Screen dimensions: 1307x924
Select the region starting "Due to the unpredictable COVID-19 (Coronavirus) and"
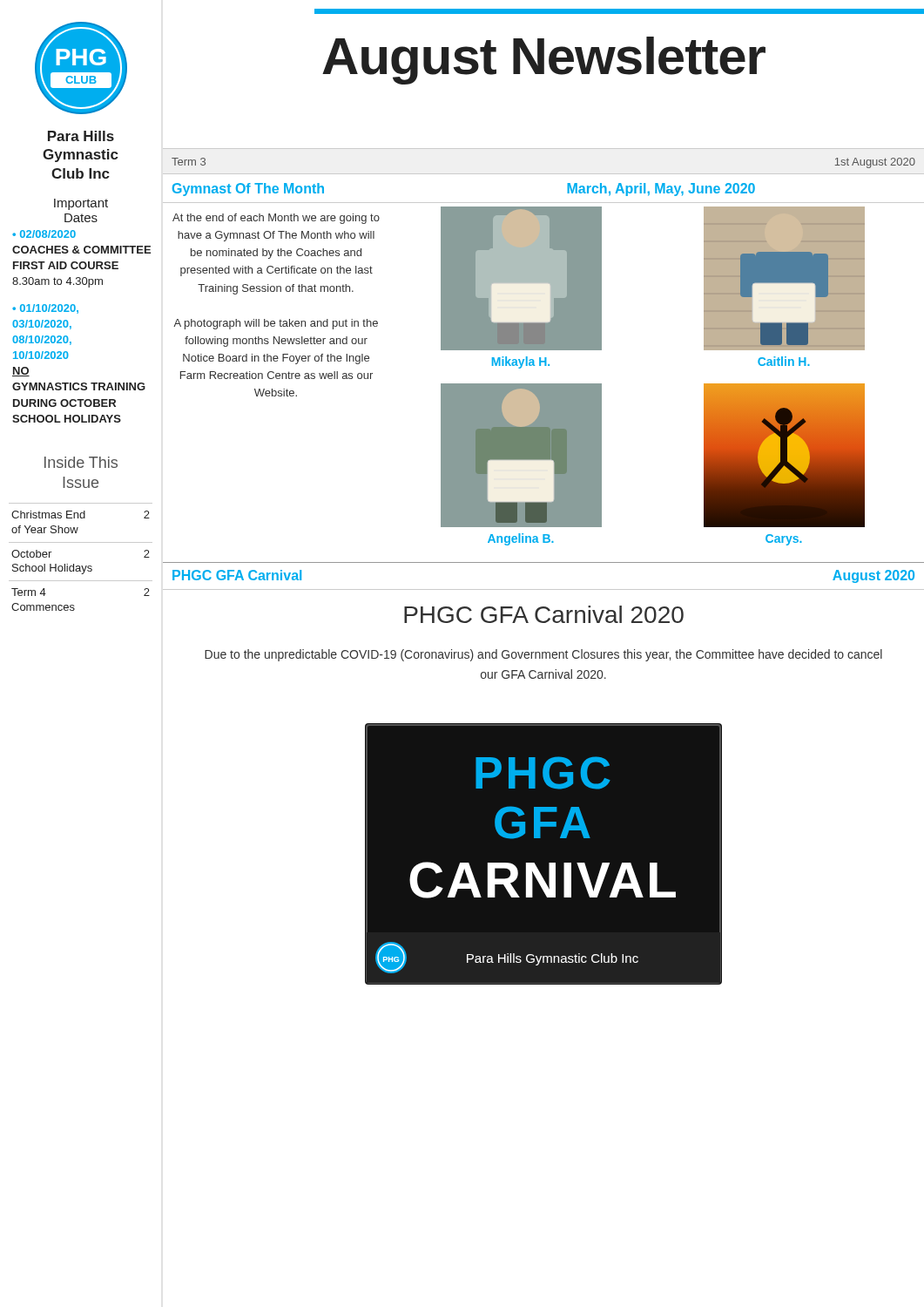[x=543, y=664]
